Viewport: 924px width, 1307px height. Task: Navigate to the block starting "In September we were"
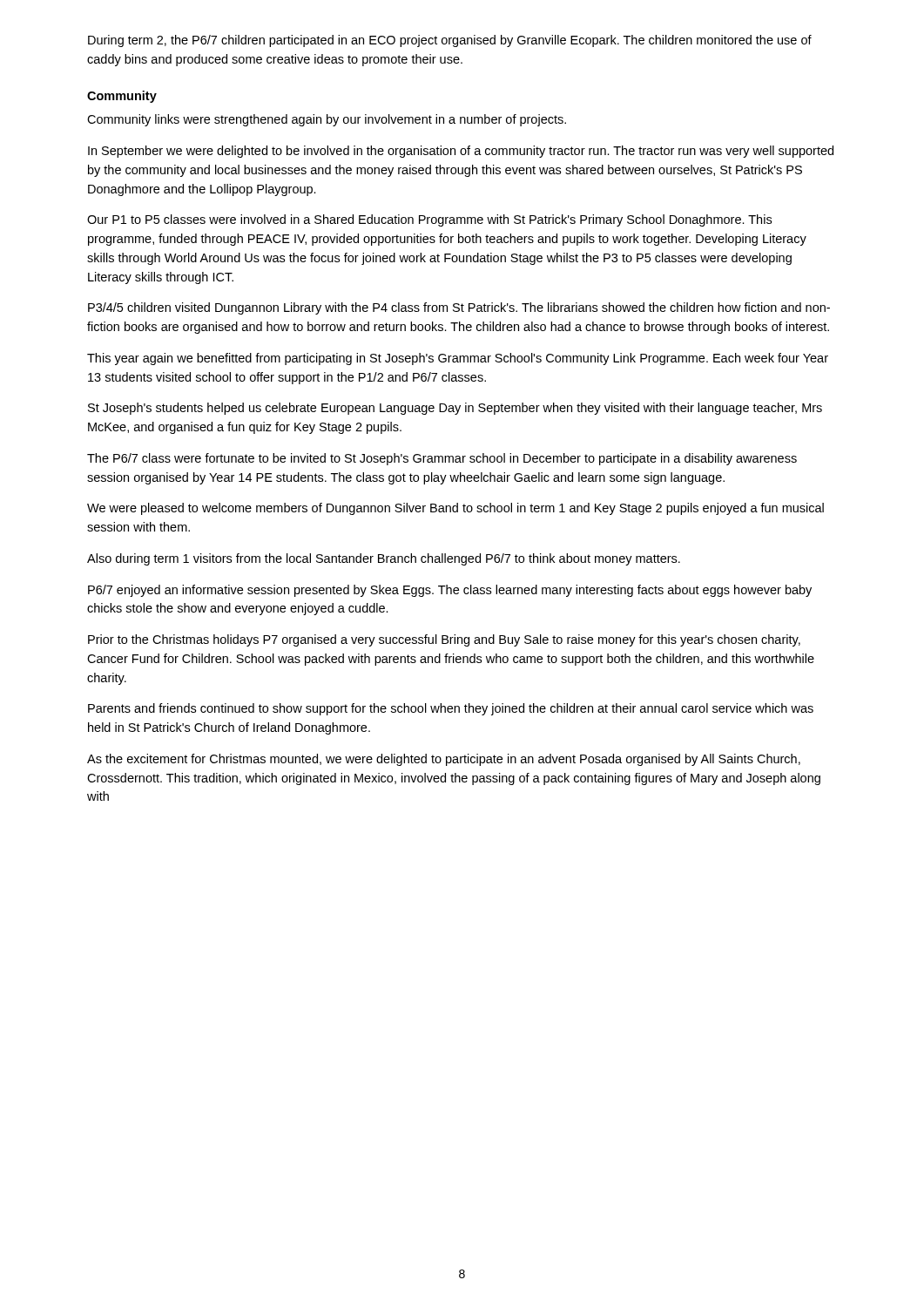click(x=462, y=170)
